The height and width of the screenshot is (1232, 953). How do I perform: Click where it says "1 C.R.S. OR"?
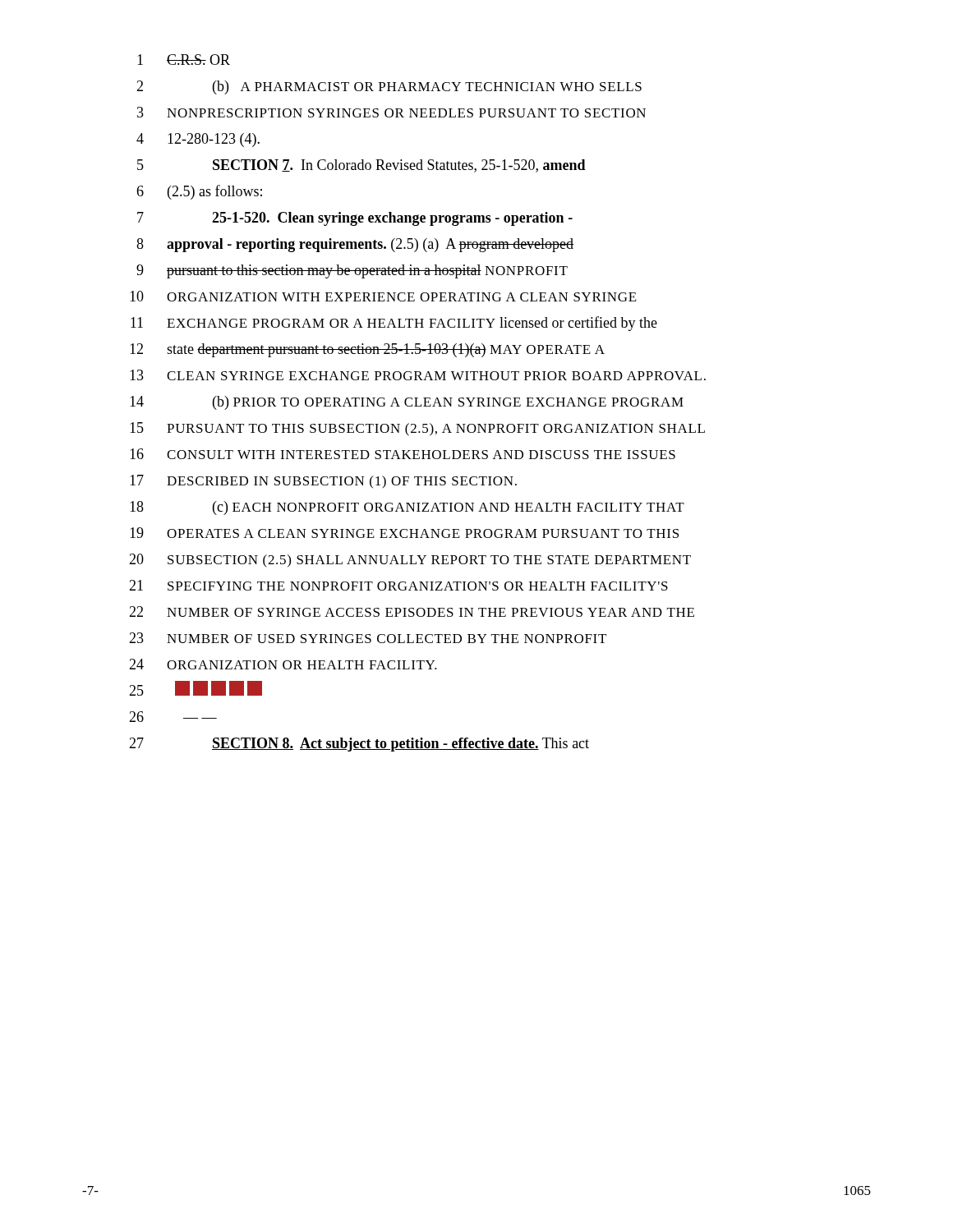click(x=184, y=60)
